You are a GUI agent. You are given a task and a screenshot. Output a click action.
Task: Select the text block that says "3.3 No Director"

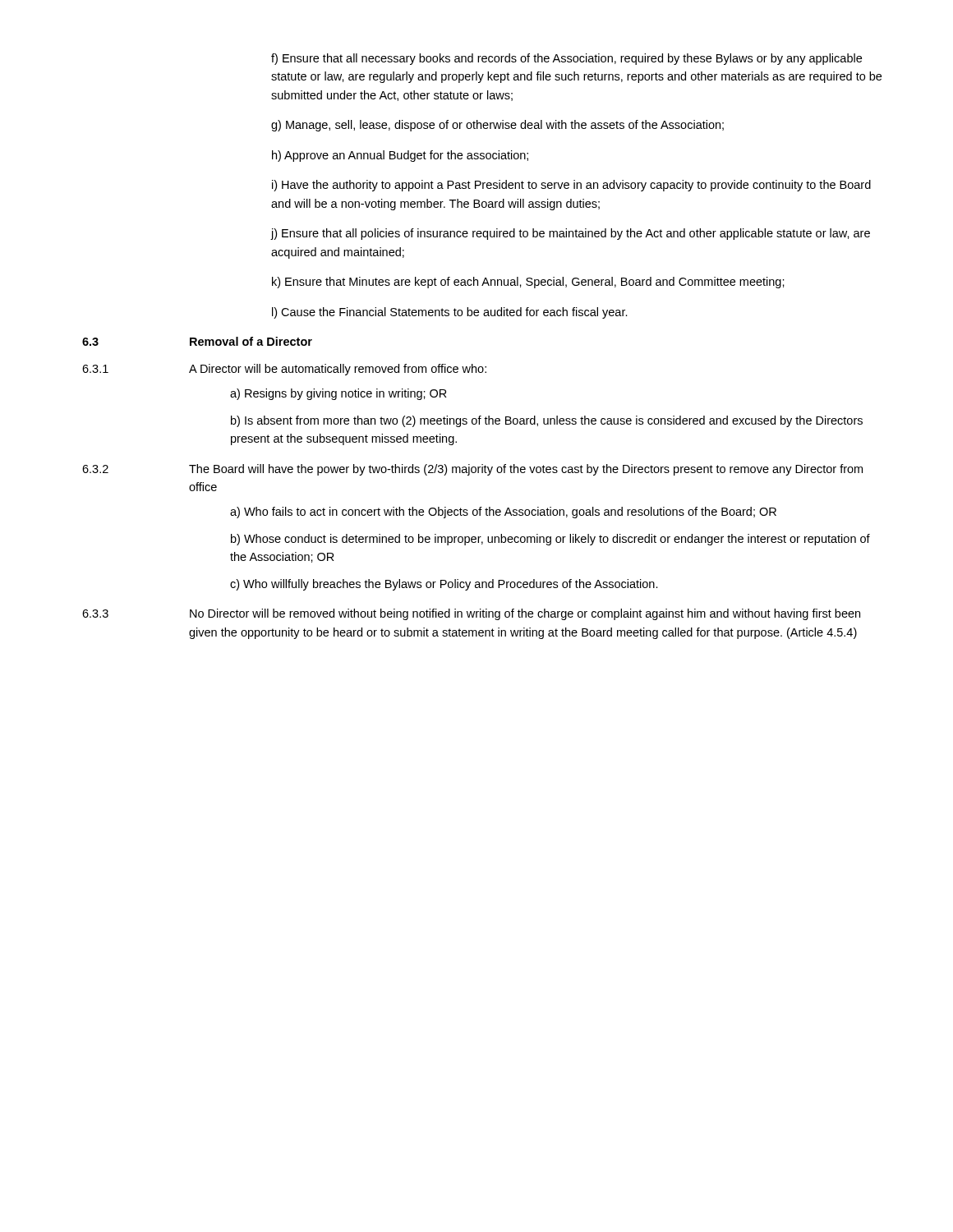(485, 623)
